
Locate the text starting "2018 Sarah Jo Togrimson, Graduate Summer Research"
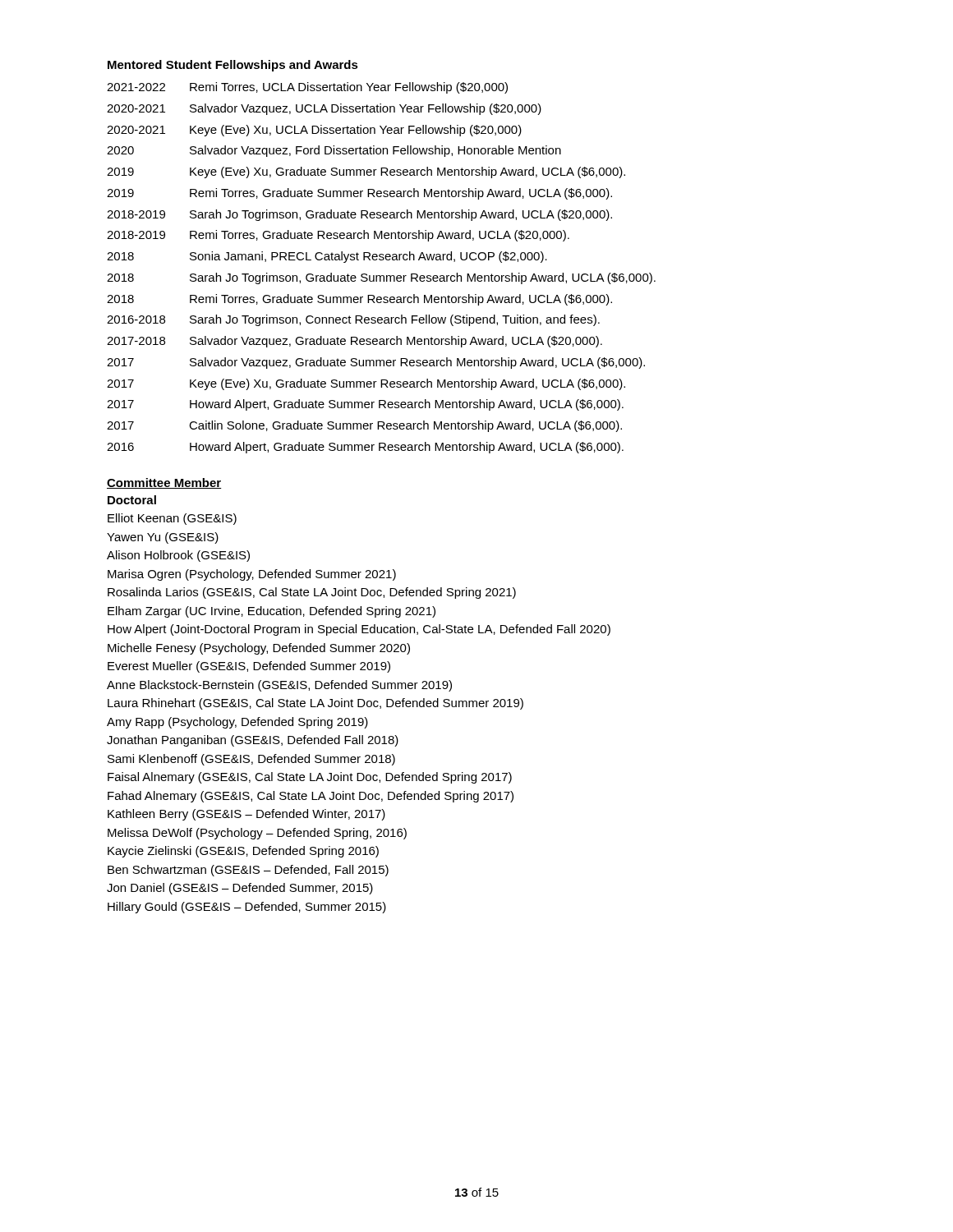tap(382, 277)
